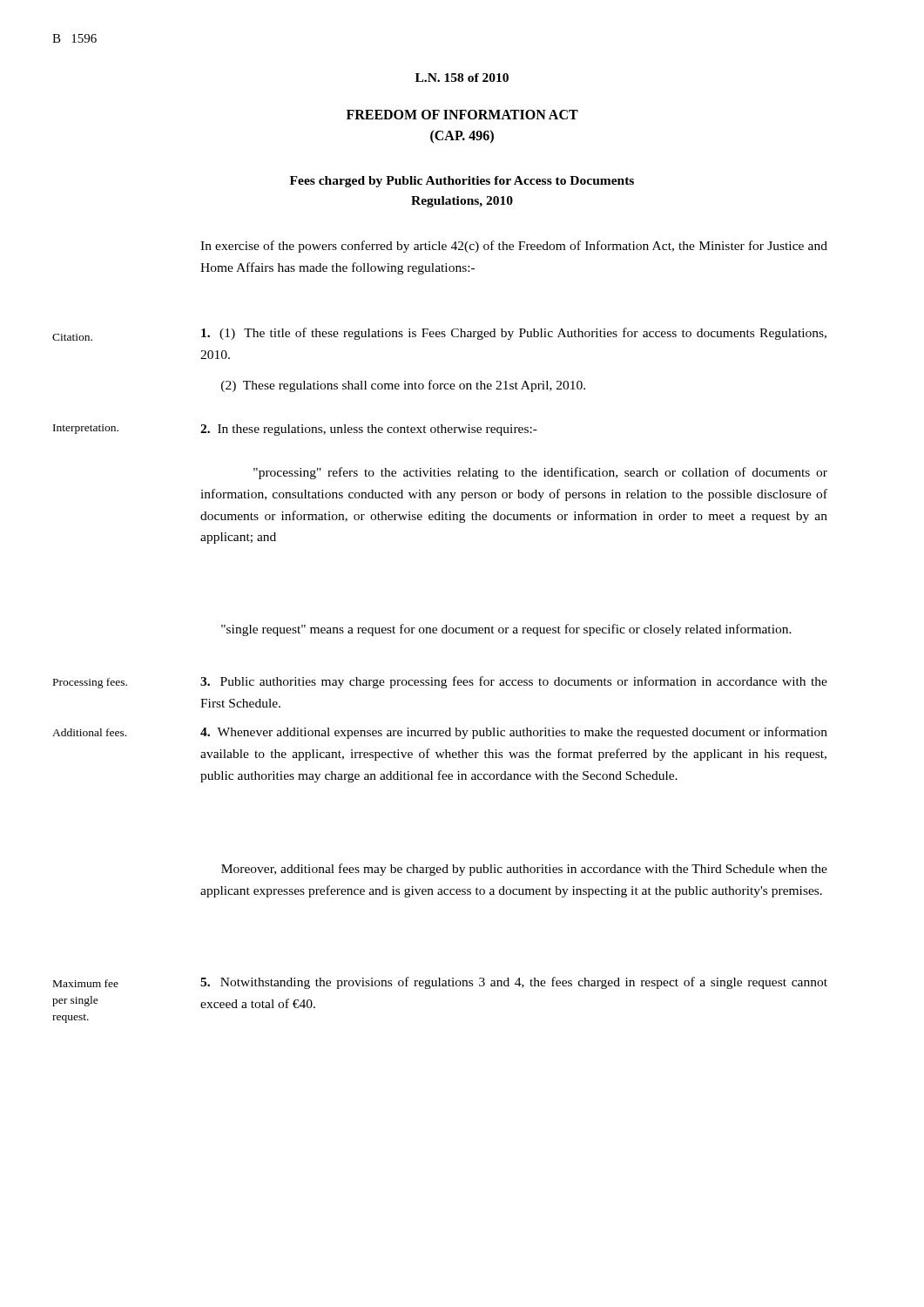Find the text block with the text "Moreover, additional fees"

[514, 879]
